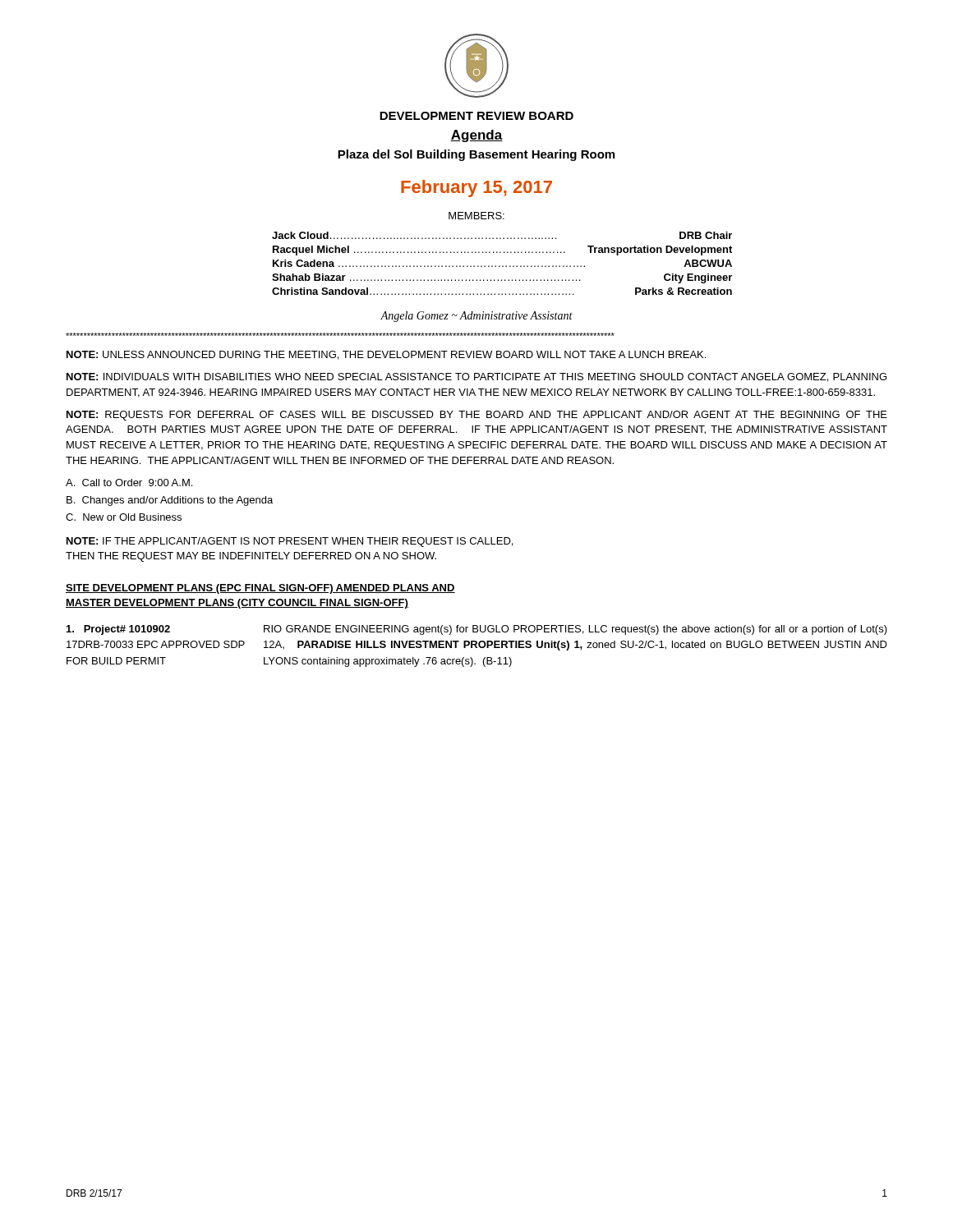Where is the passage that starts "A. Call to Order"?
Image resolution: width=953 pixels, height=1232 pixels.
pos(130,483)
